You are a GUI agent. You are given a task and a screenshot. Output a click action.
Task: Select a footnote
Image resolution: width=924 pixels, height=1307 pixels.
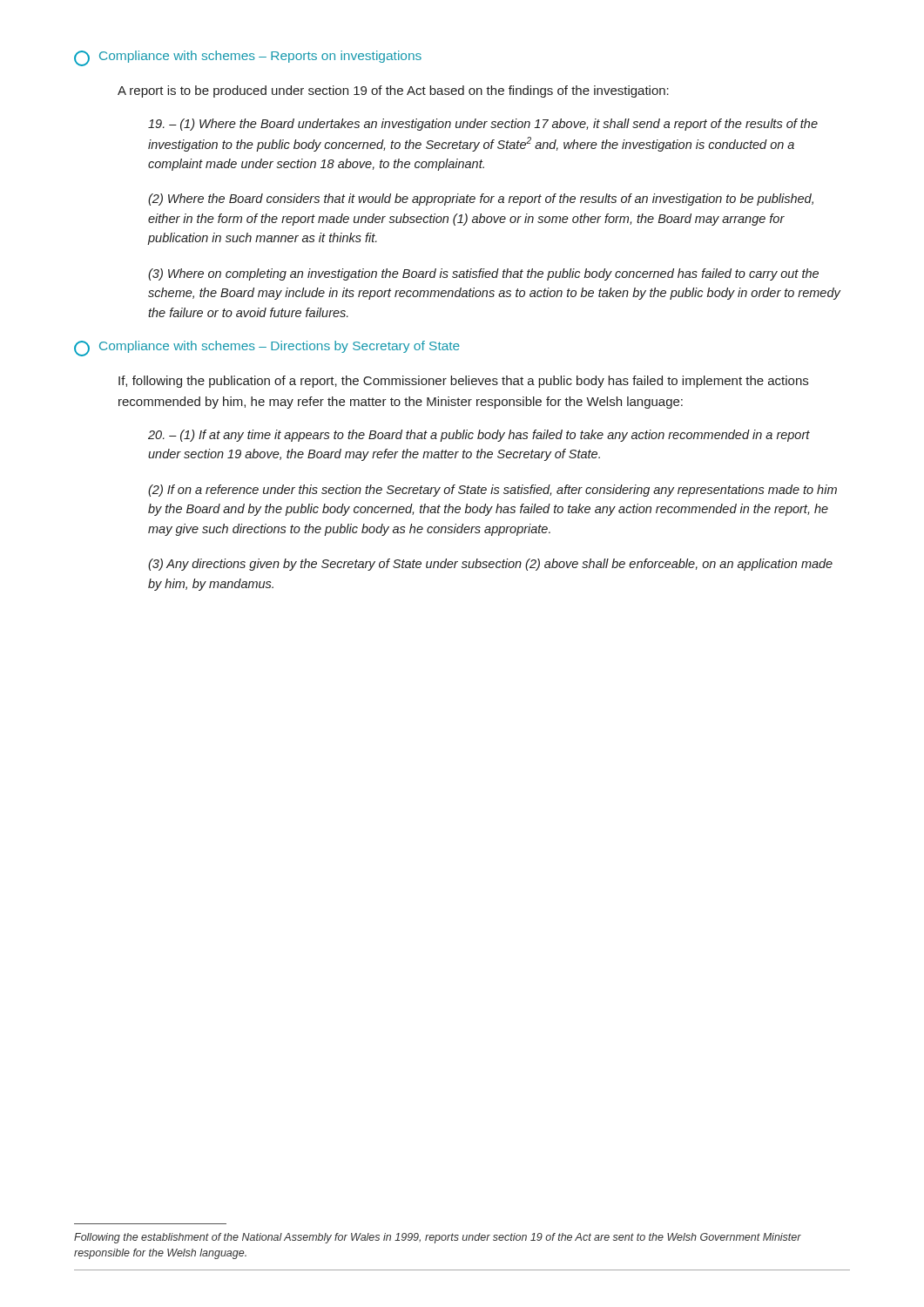(437, 1245)
